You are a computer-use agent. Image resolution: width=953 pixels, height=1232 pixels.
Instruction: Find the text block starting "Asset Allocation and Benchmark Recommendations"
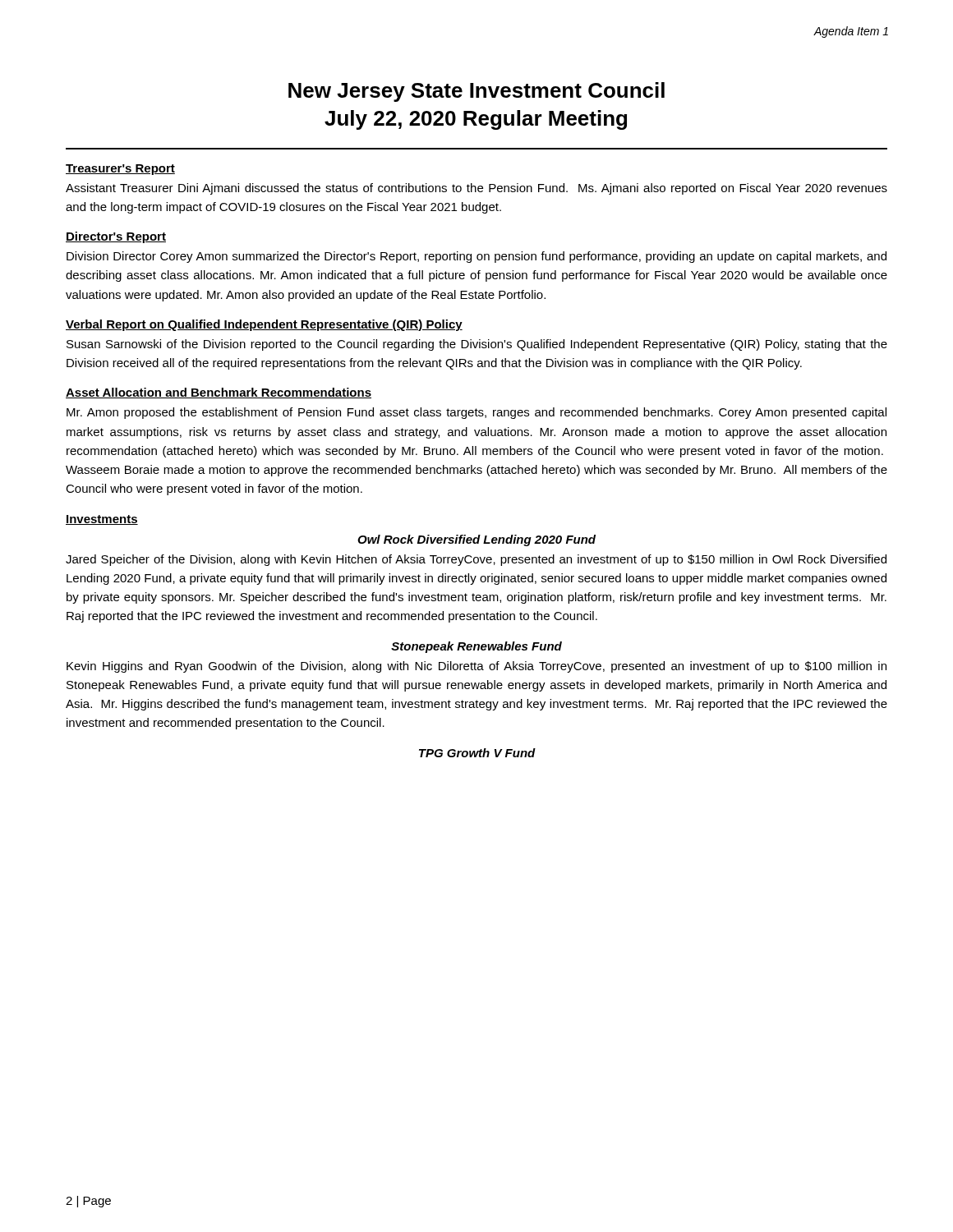[x=219, y=392]
